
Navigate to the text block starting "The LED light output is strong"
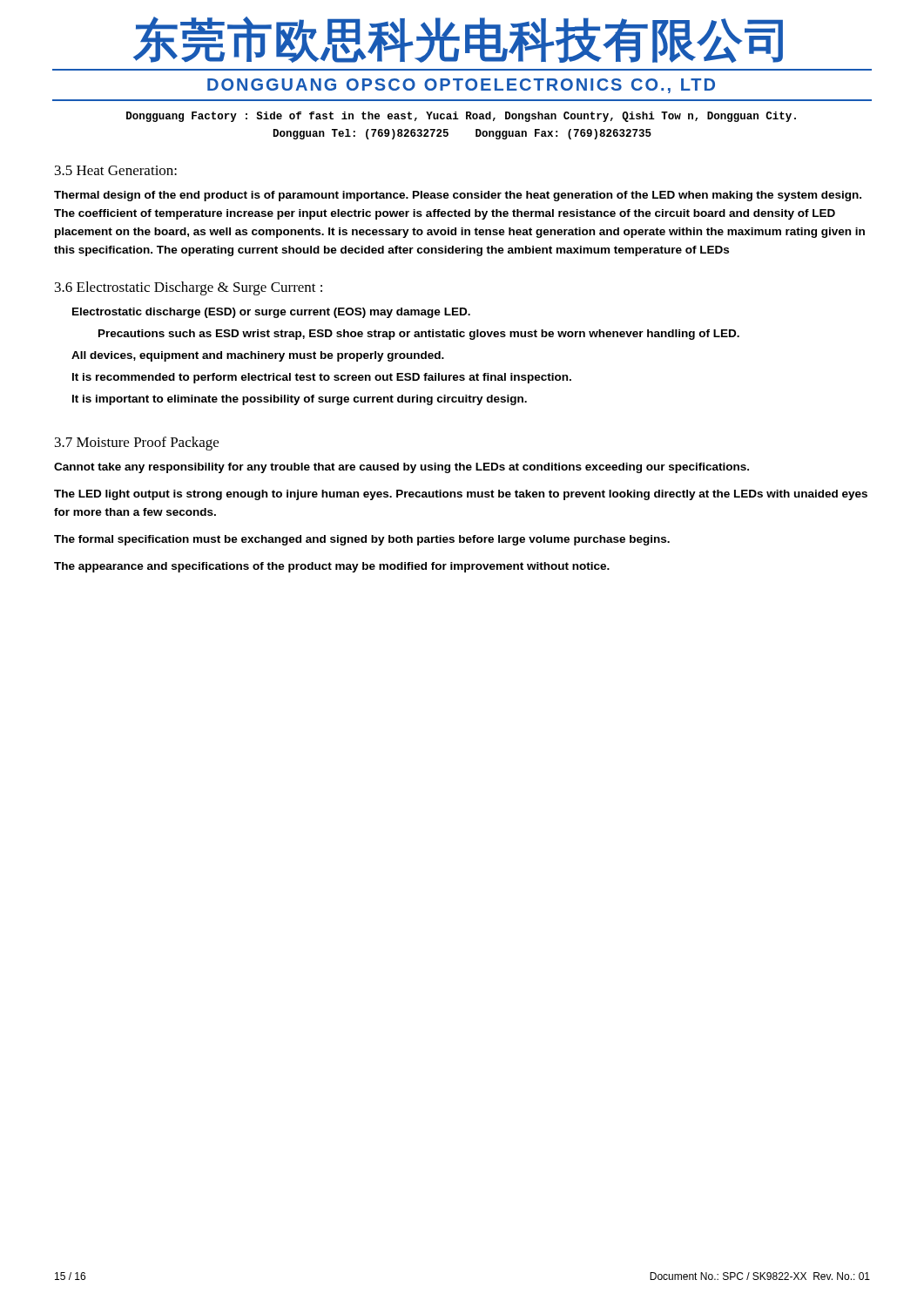tap(461, 503)
